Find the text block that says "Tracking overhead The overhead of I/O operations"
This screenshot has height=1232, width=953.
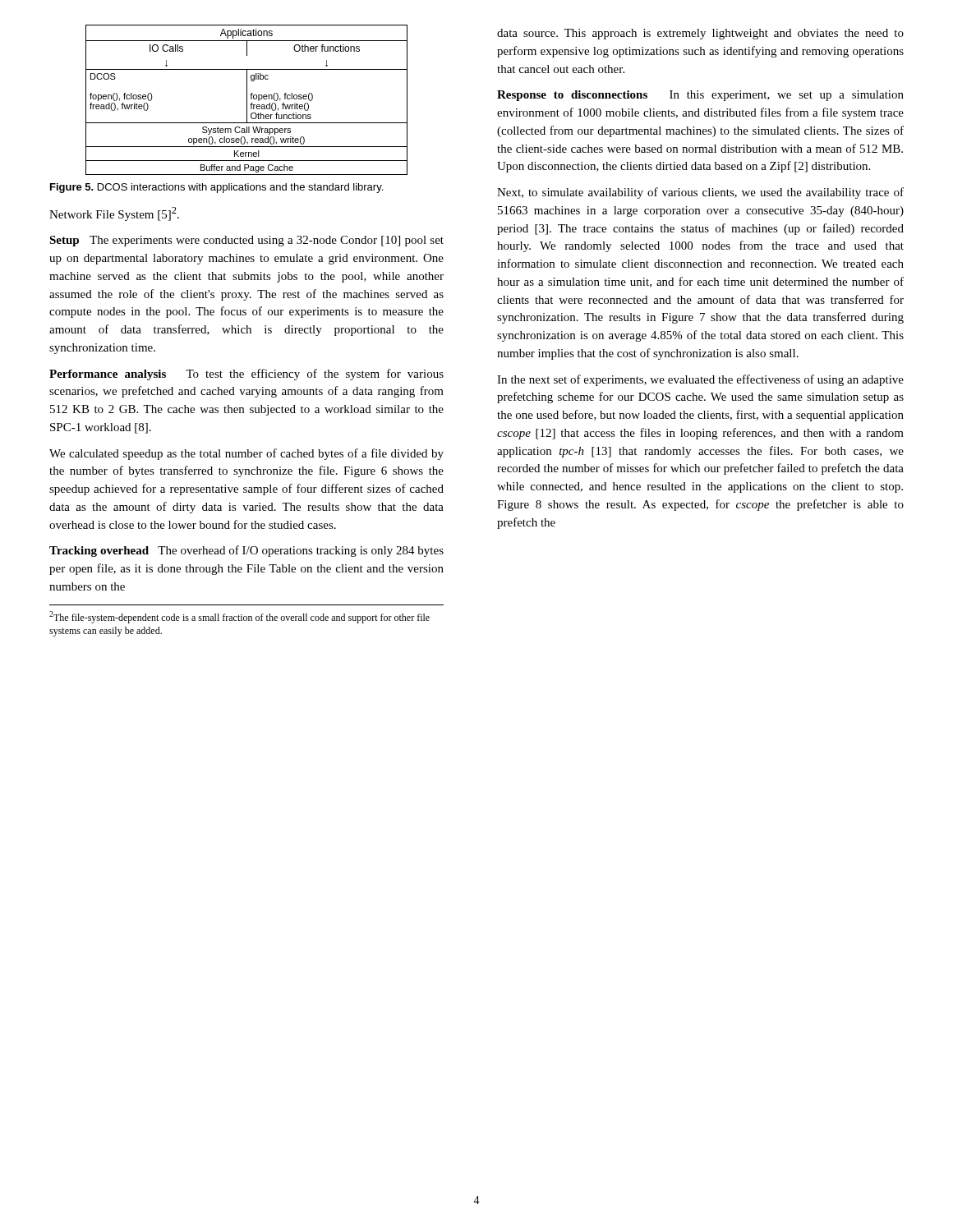pyautogui.click(x=246, y=569)
